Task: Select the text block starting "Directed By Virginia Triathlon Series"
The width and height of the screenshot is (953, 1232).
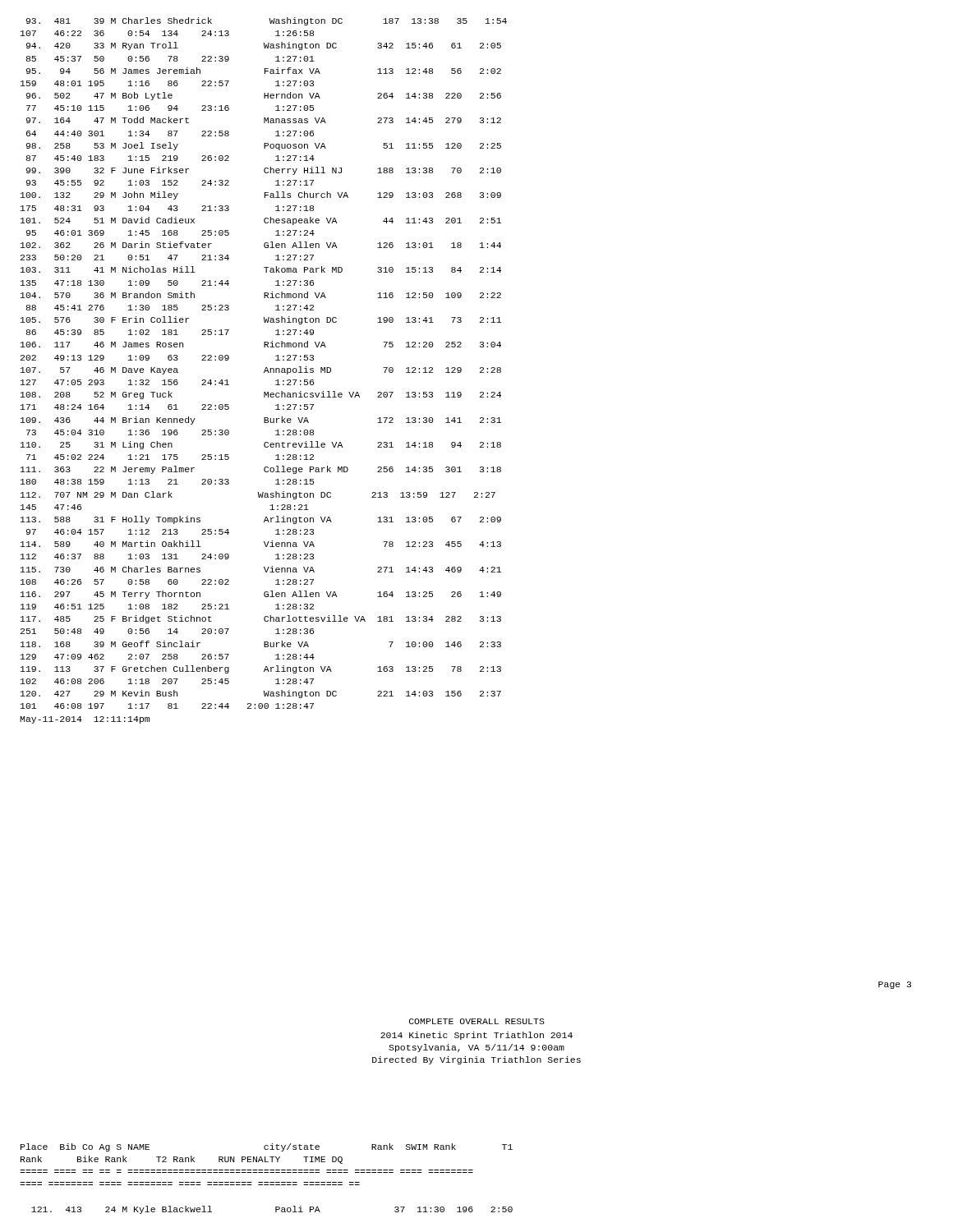Action: pos(476,1060)
